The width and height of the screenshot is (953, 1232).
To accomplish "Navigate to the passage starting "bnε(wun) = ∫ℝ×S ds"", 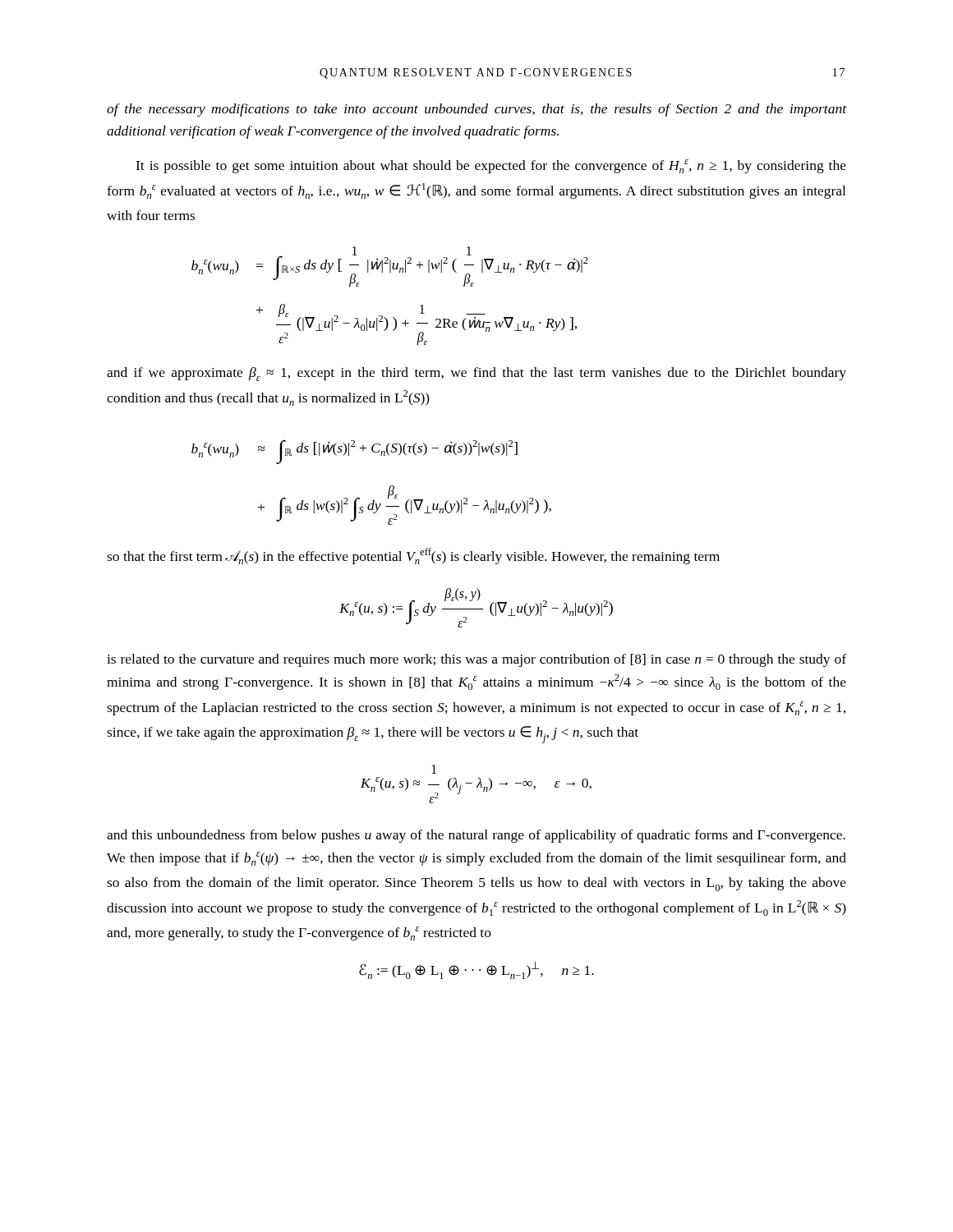I will pos(476,295).
